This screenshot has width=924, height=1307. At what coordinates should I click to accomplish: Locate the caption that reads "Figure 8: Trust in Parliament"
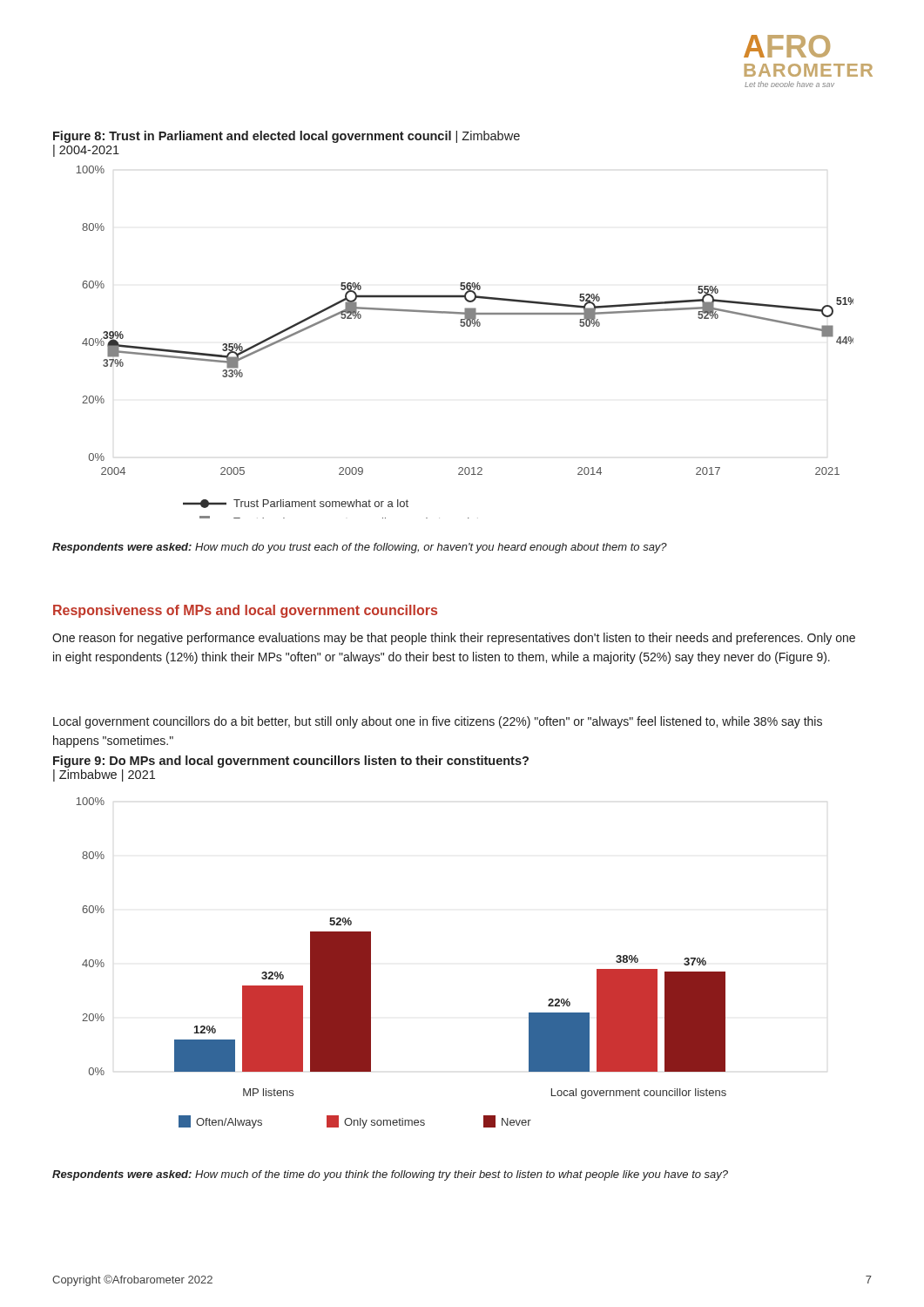tap(286, 143)
